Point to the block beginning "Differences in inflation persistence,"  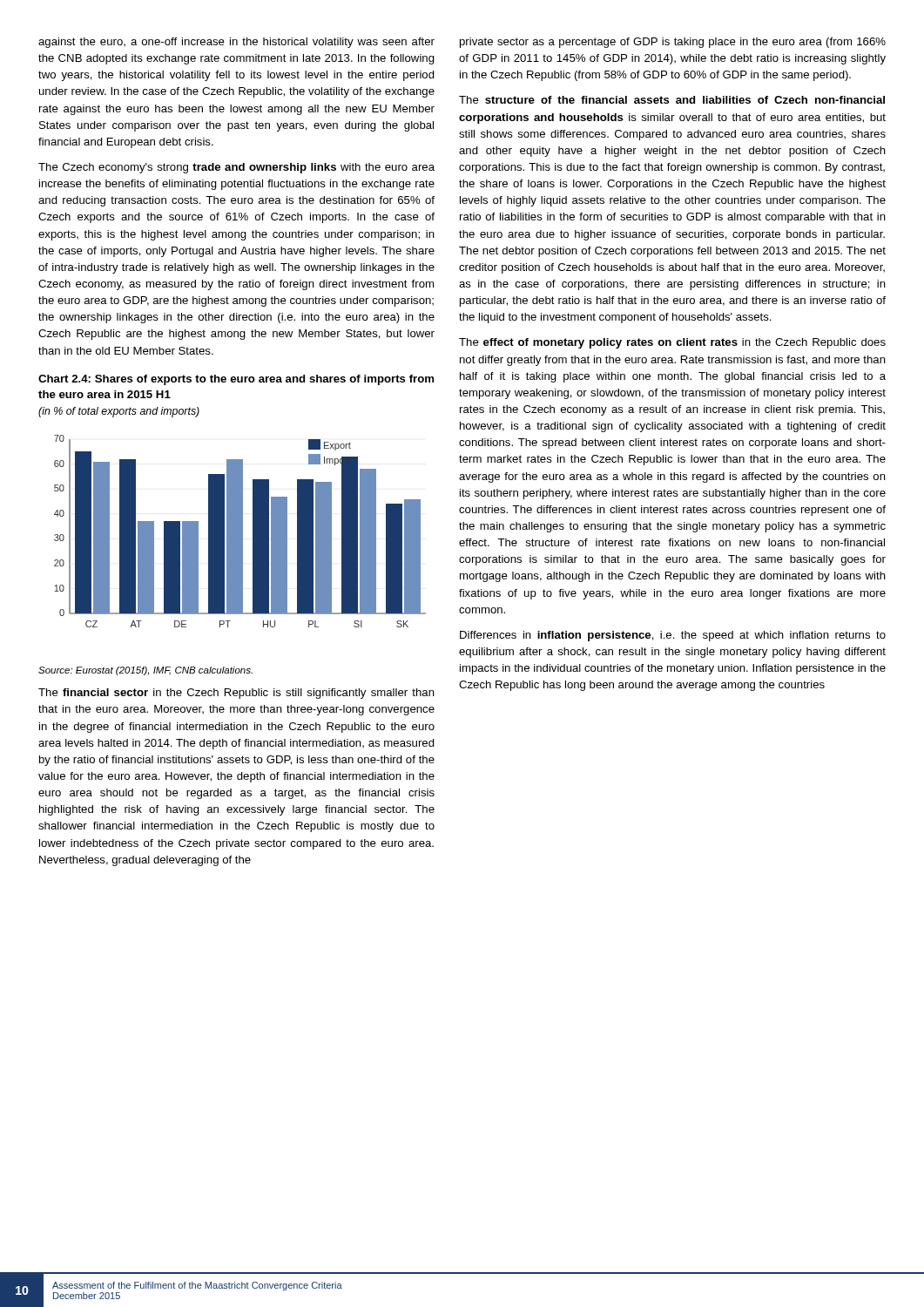pos(672,660)
